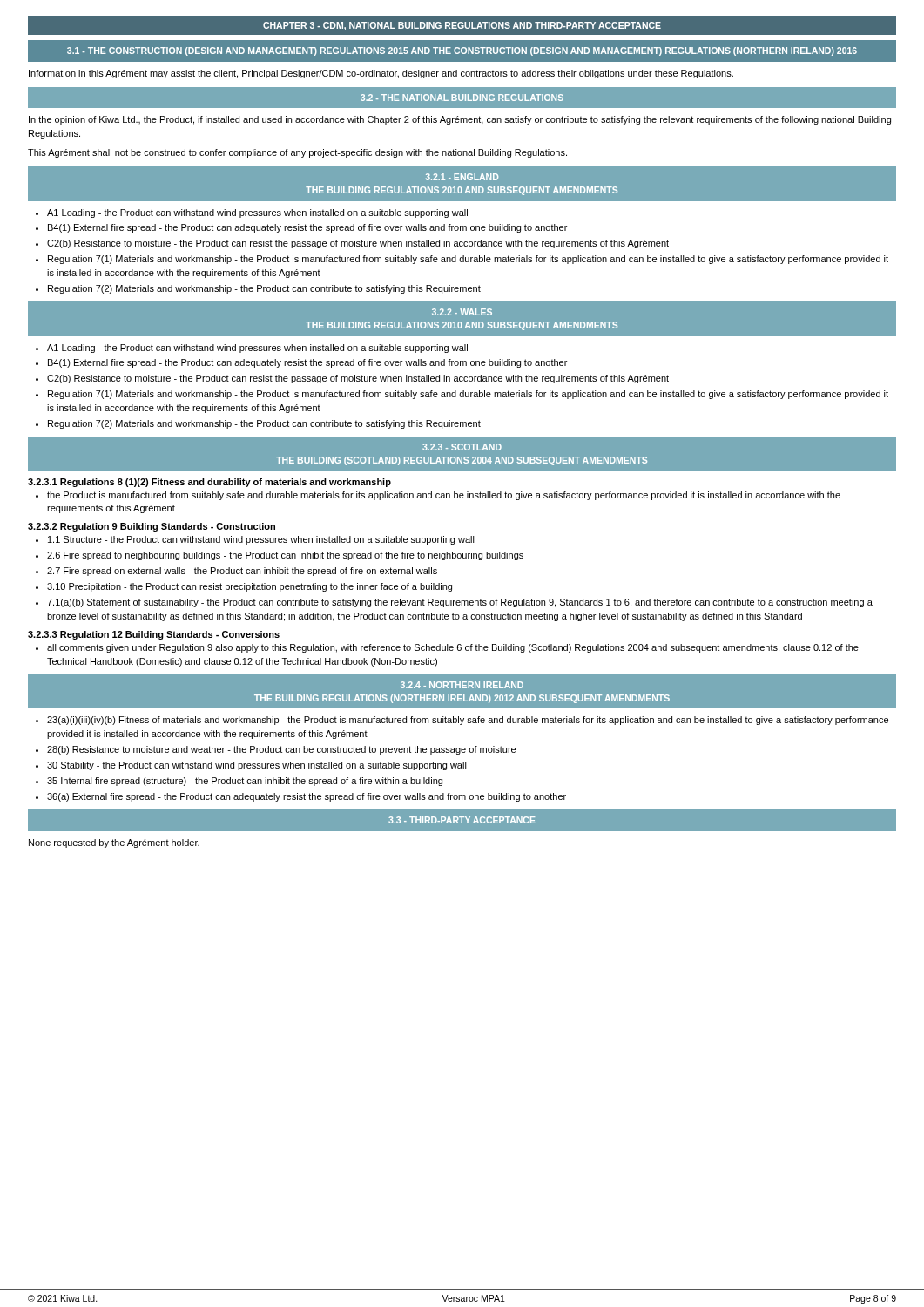Image resolution: width=924 pixels, height=1307 pixels.
Task: Find the section header containing "3.1 - THE CONSTRUCTION (DESIGN AND MANAGEMENT) REGULATIONS"
Action: click(x=462, y=51)
